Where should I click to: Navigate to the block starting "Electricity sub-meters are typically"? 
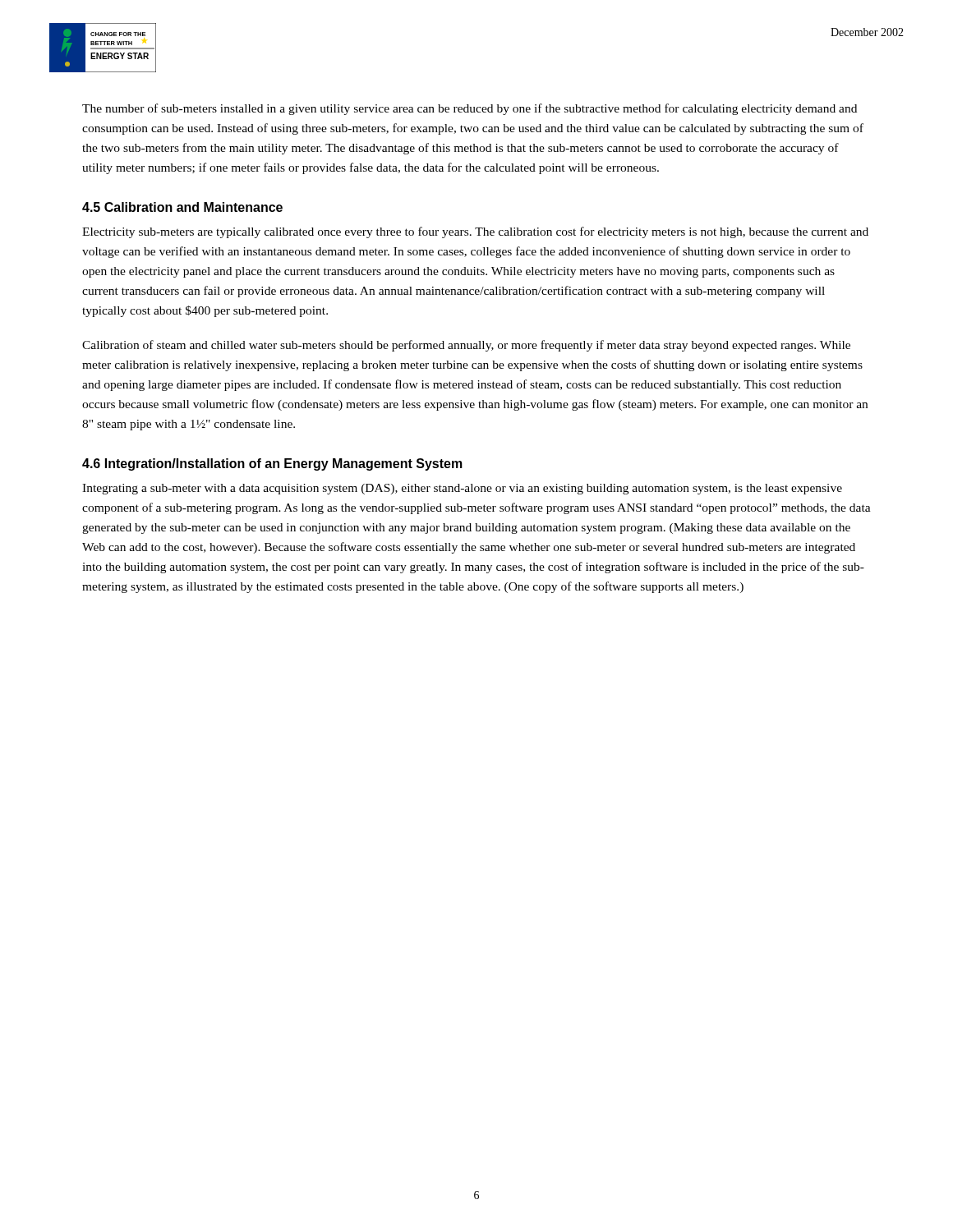(475, 271)
